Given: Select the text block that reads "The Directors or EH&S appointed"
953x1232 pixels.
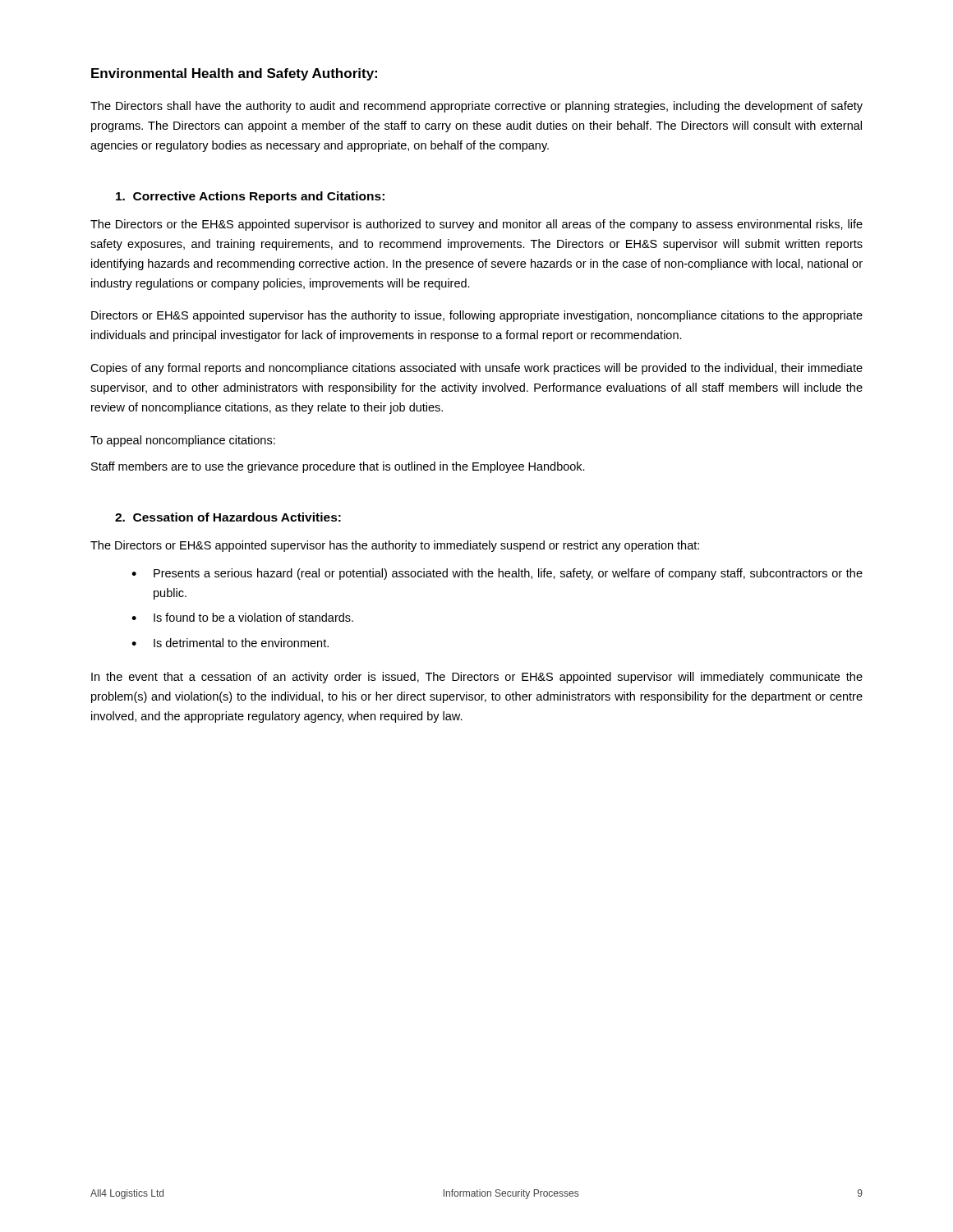Looking at the screenshot, I should 395,545.
